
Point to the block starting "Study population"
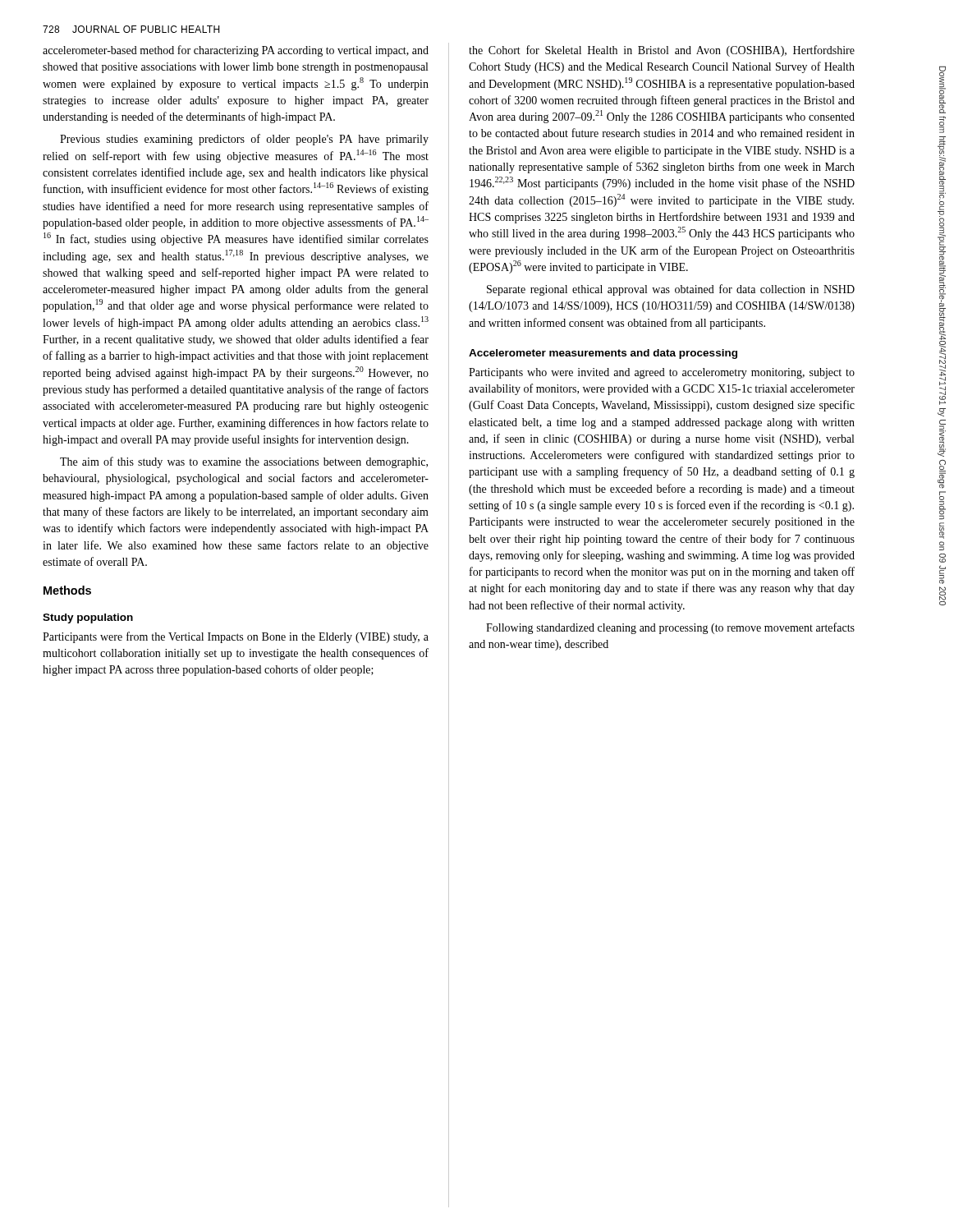click(88, 617)
